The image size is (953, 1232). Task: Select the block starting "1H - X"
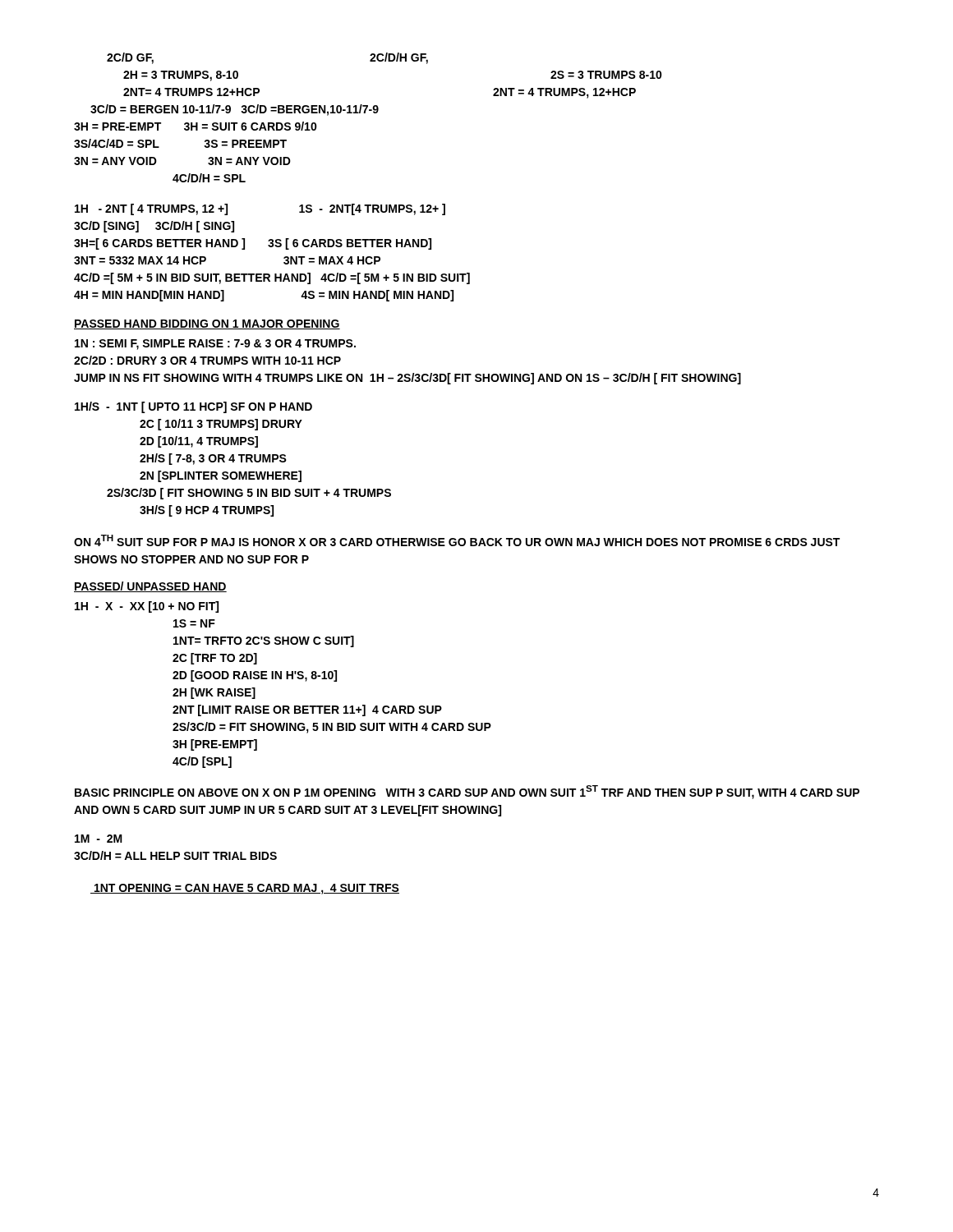pos(283,683)
